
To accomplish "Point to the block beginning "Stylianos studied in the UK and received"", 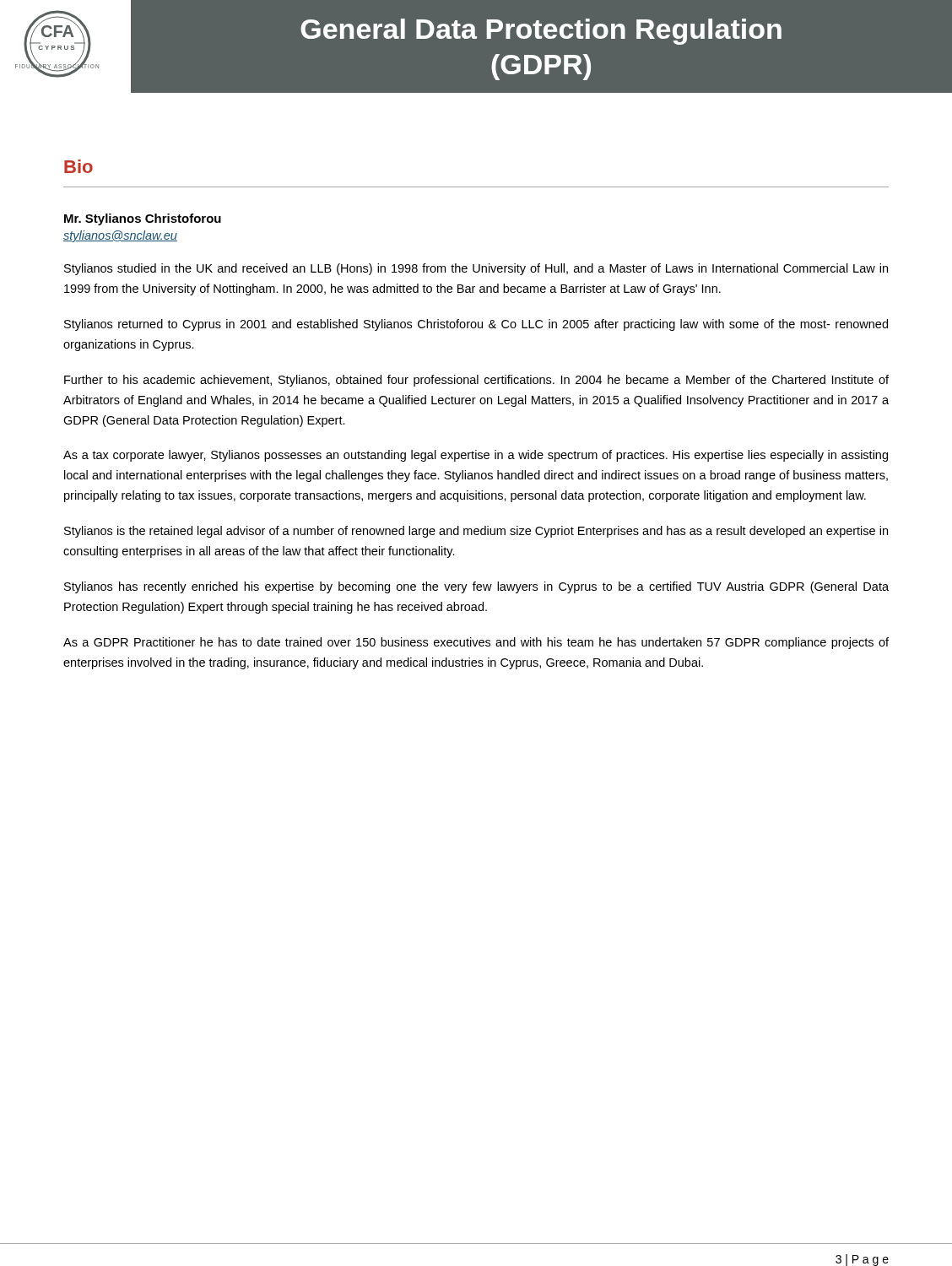I will [476, 279].
